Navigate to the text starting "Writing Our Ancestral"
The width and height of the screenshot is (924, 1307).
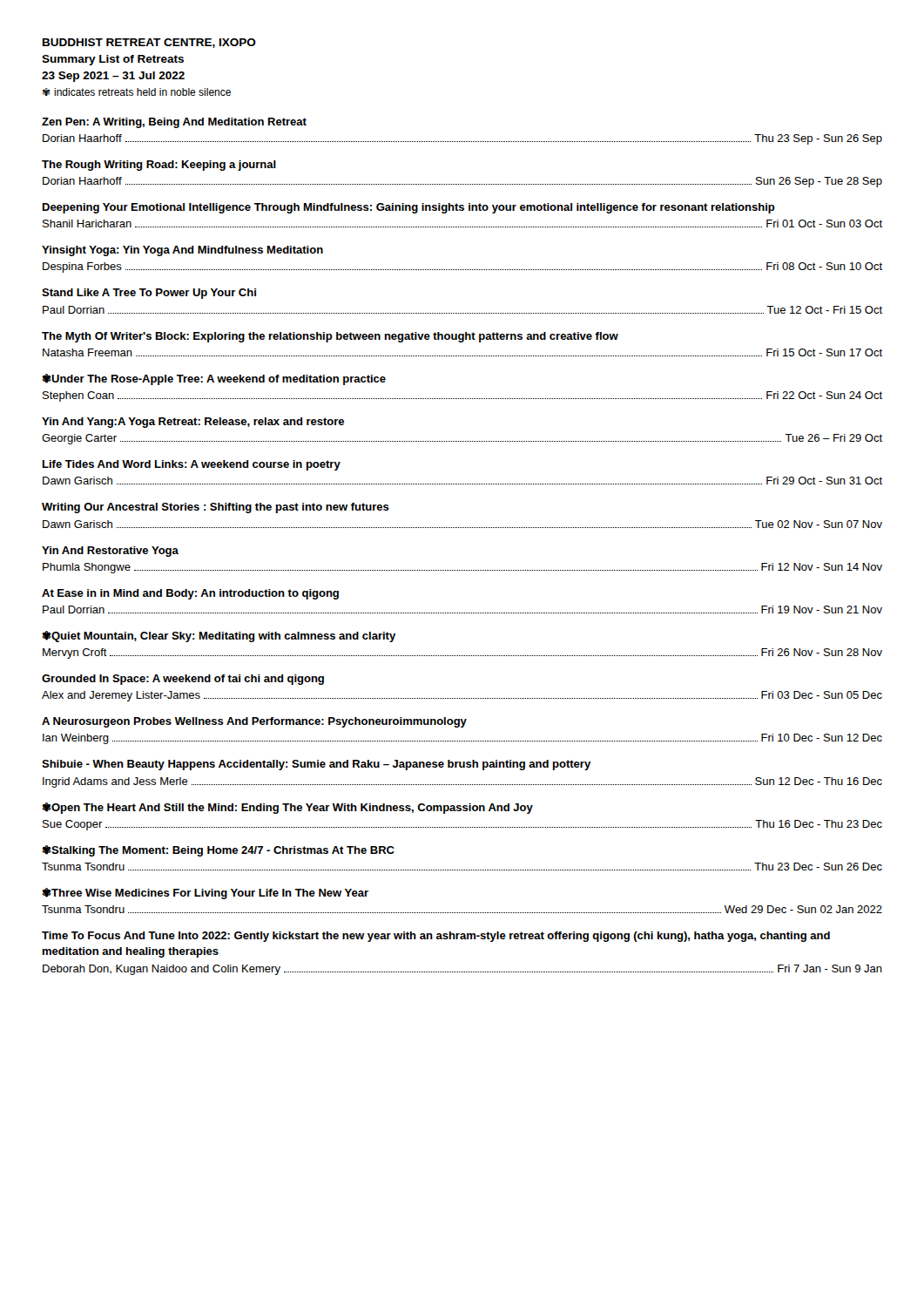(x=216, y=508)
